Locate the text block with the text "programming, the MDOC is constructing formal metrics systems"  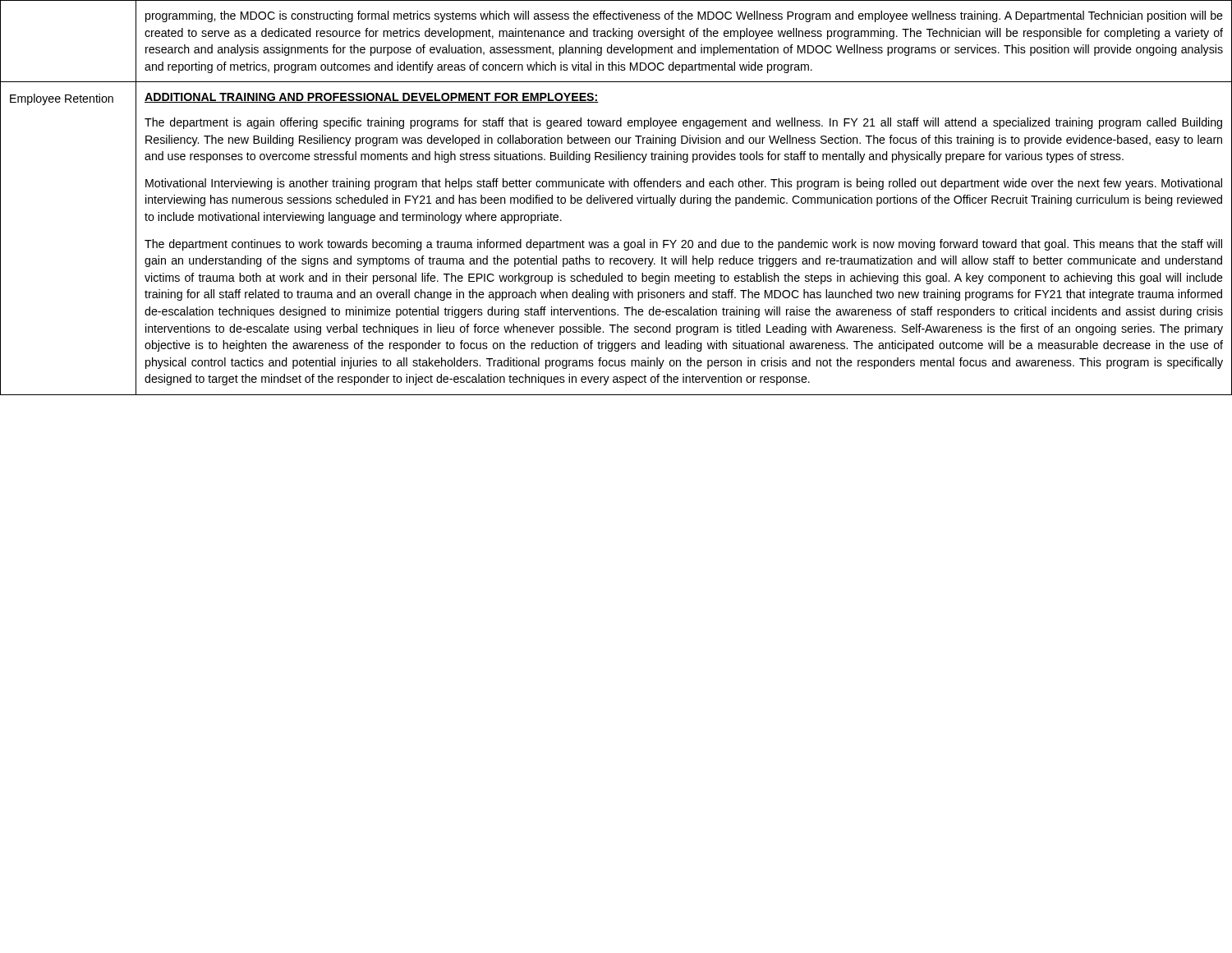pyautogui.click(x=684, y=41)
